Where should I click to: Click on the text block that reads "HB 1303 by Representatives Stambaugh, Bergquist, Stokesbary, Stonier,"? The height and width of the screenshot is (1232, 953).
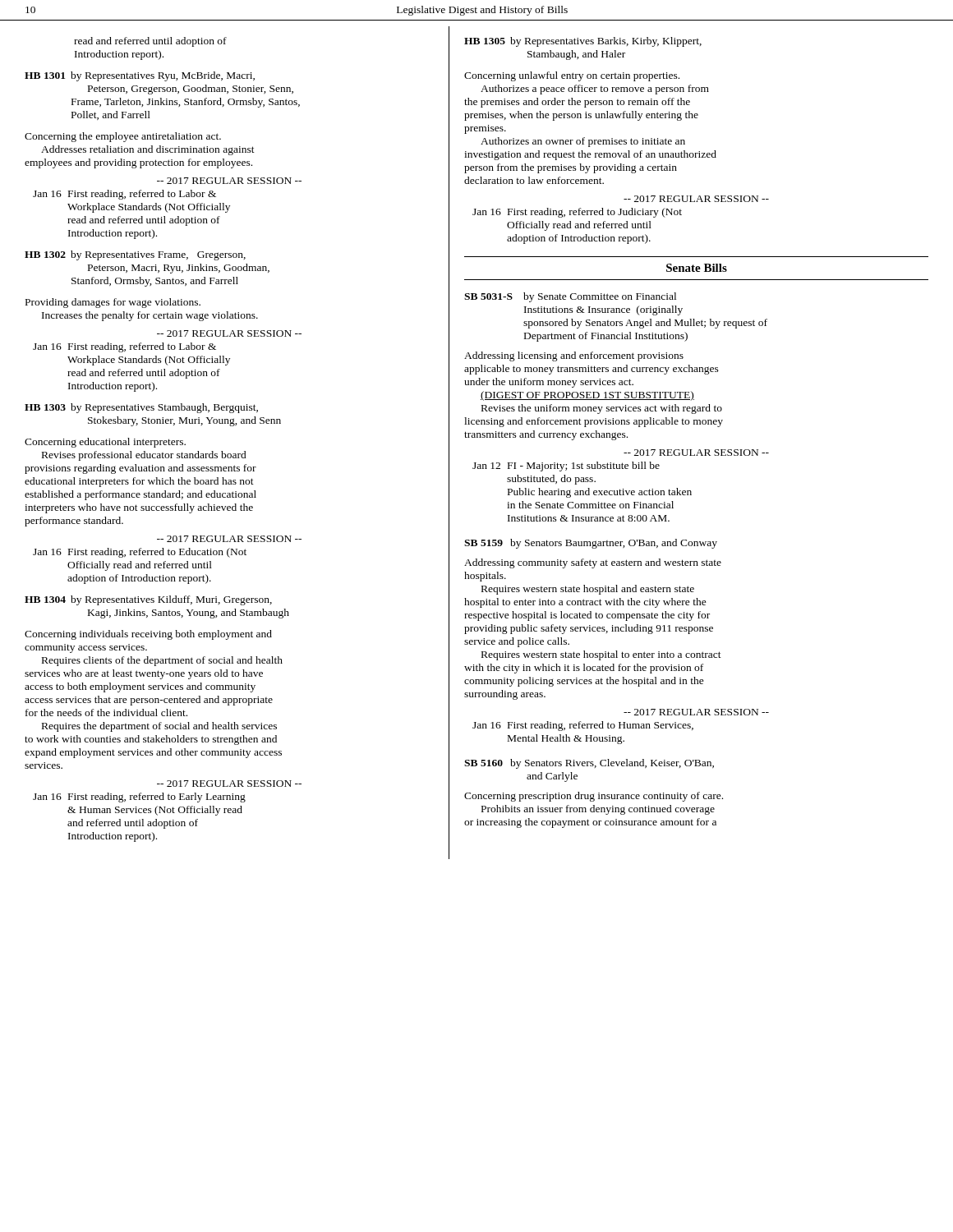[229, 414]
